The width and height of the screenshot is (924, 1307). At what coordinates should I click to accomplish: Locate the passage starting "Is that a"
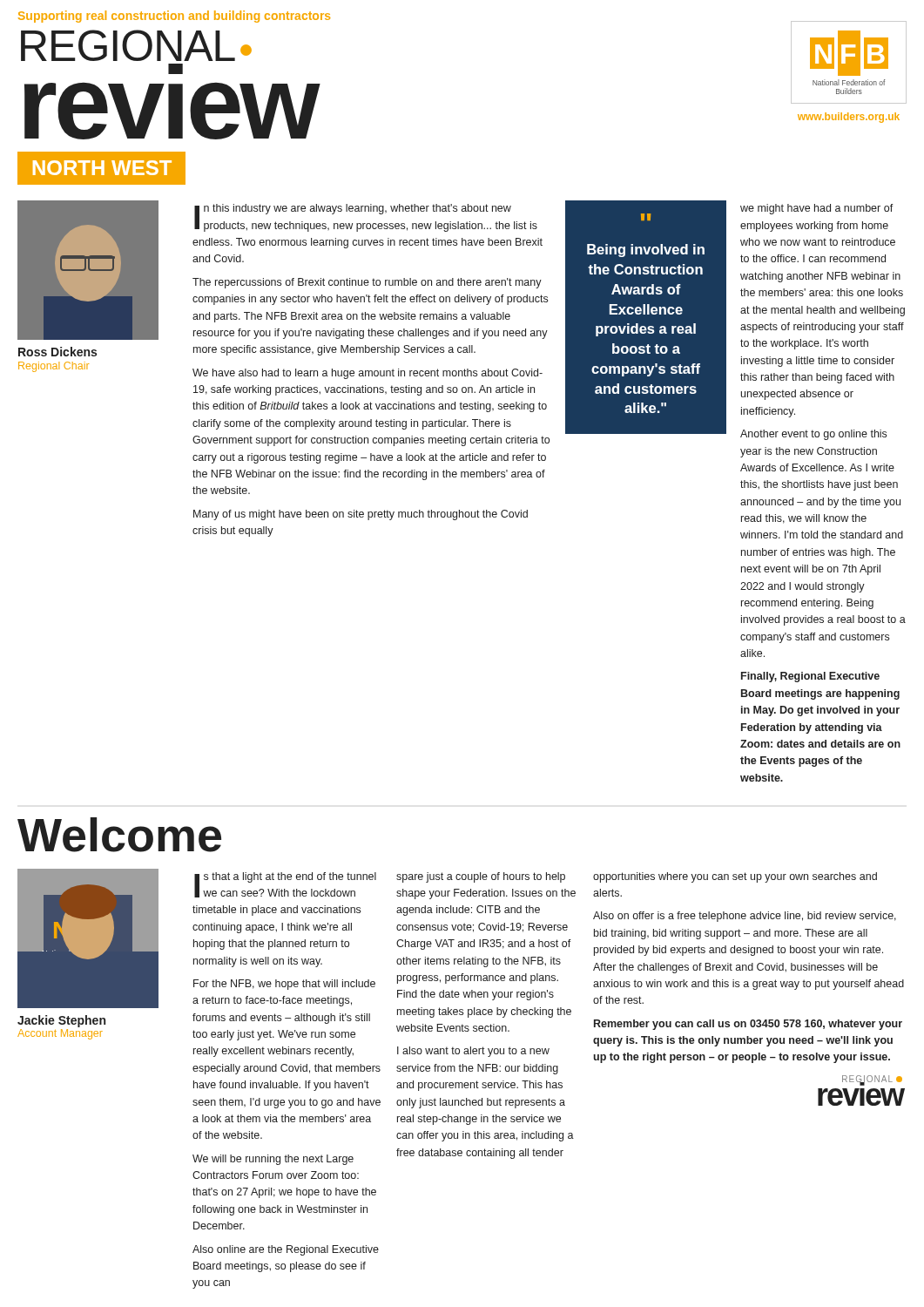tap(287, 1080)
